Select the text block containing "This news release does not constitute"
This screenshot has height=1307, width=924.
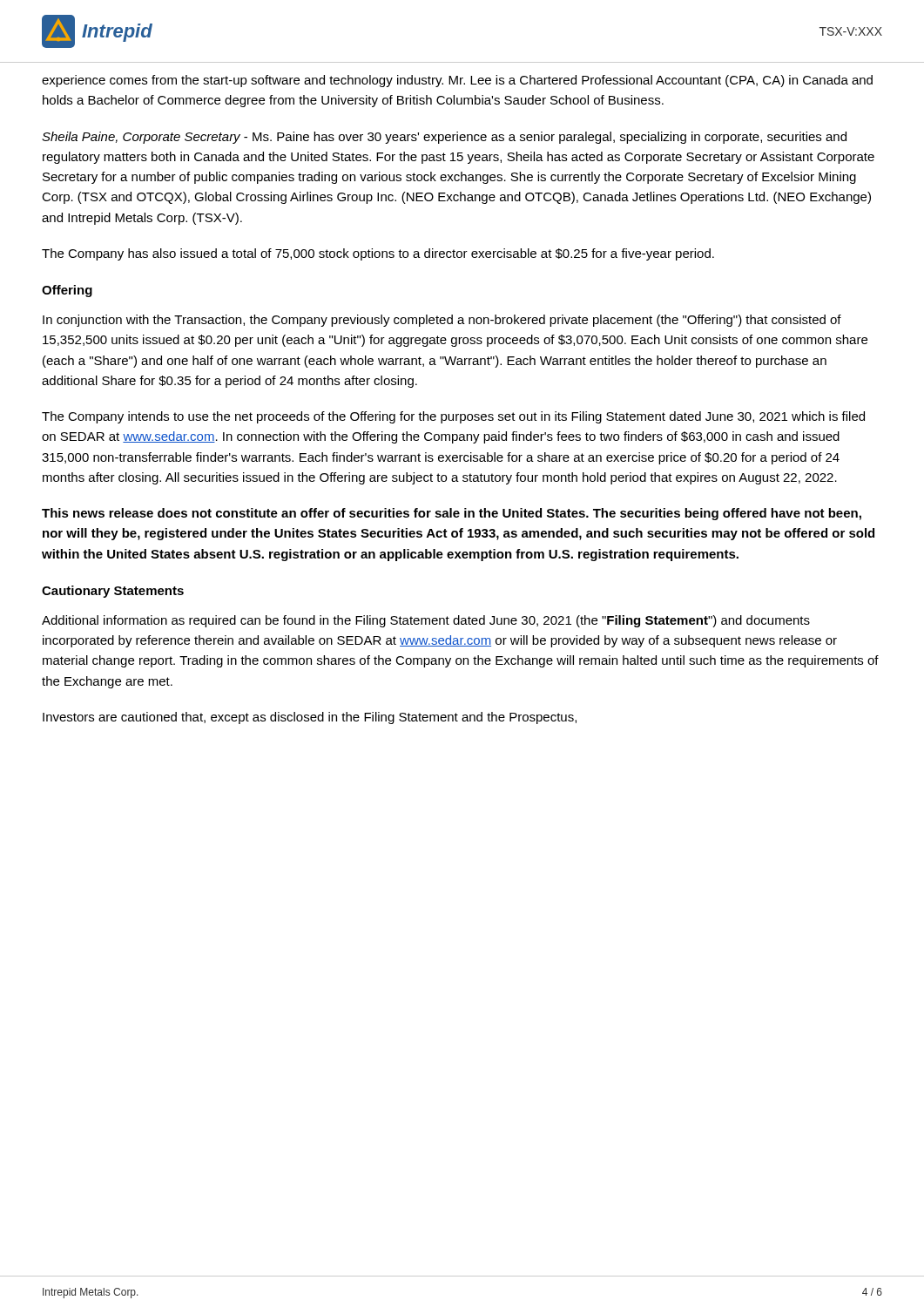(x=462, y=533)
